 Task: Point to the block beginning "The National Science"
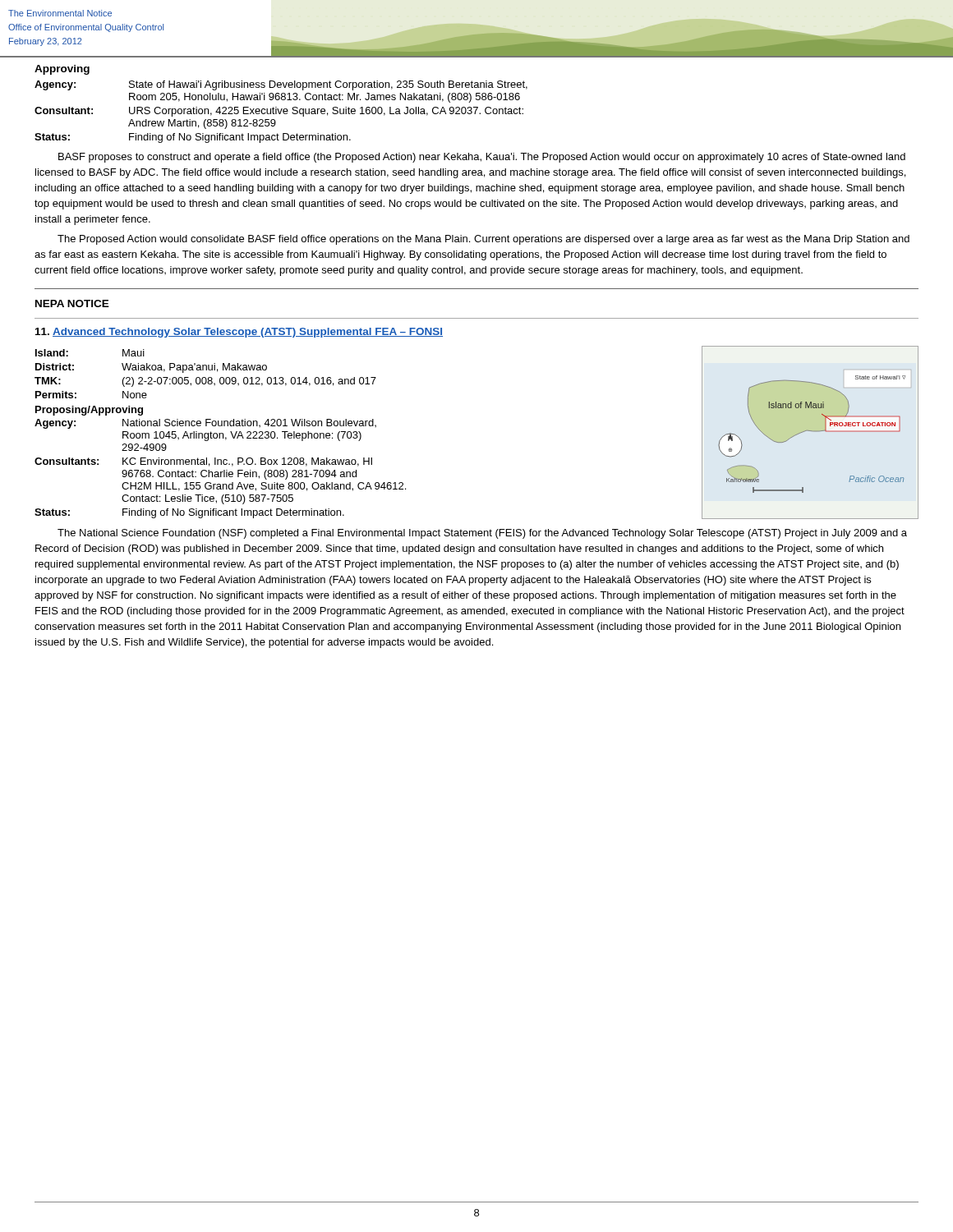(x=471, y=587)
